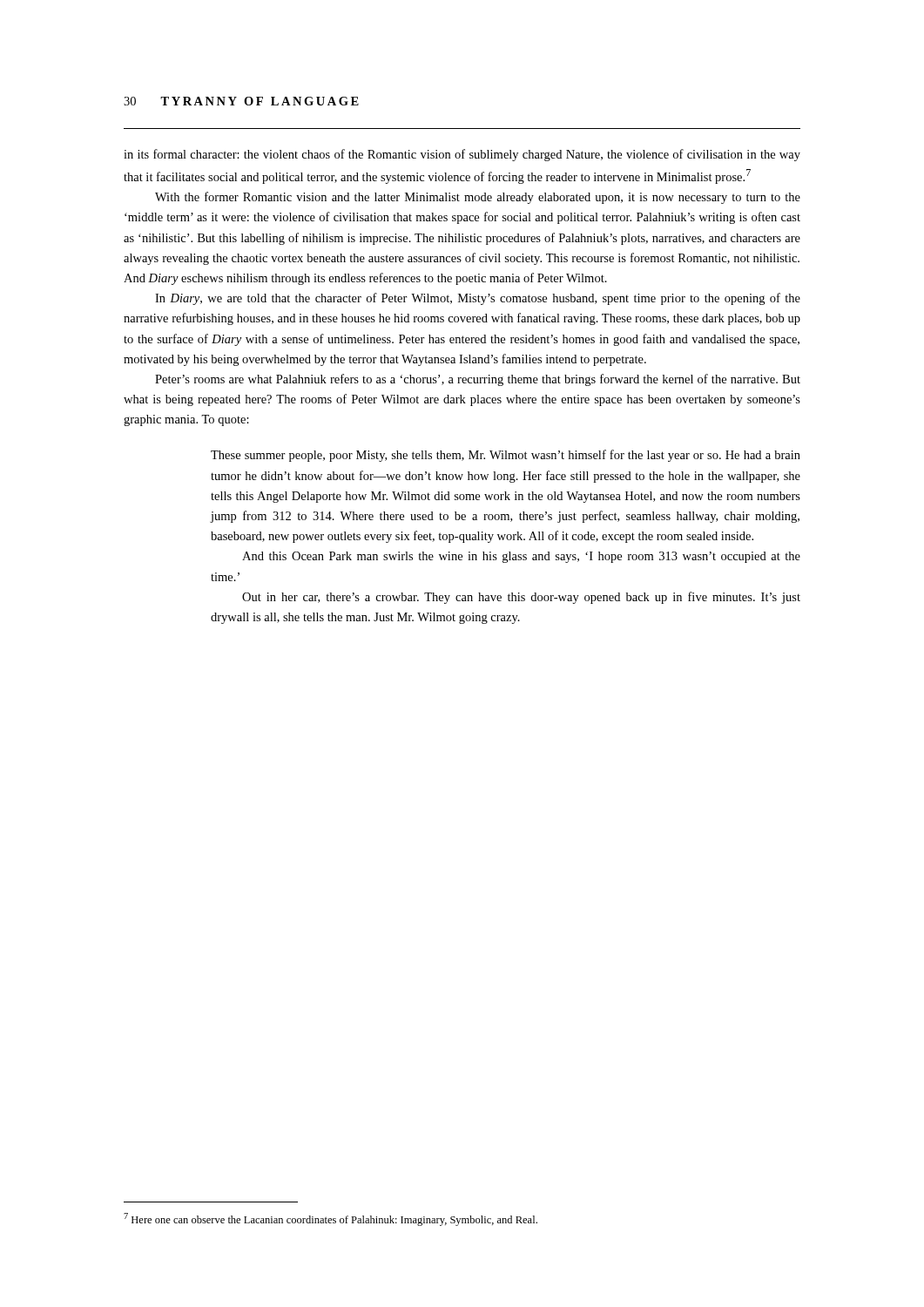Find the block on this page that starts "in its formal character: the violent chaos"
Viewport: 924px width, 1307px height.
click(x=462, y=287)
